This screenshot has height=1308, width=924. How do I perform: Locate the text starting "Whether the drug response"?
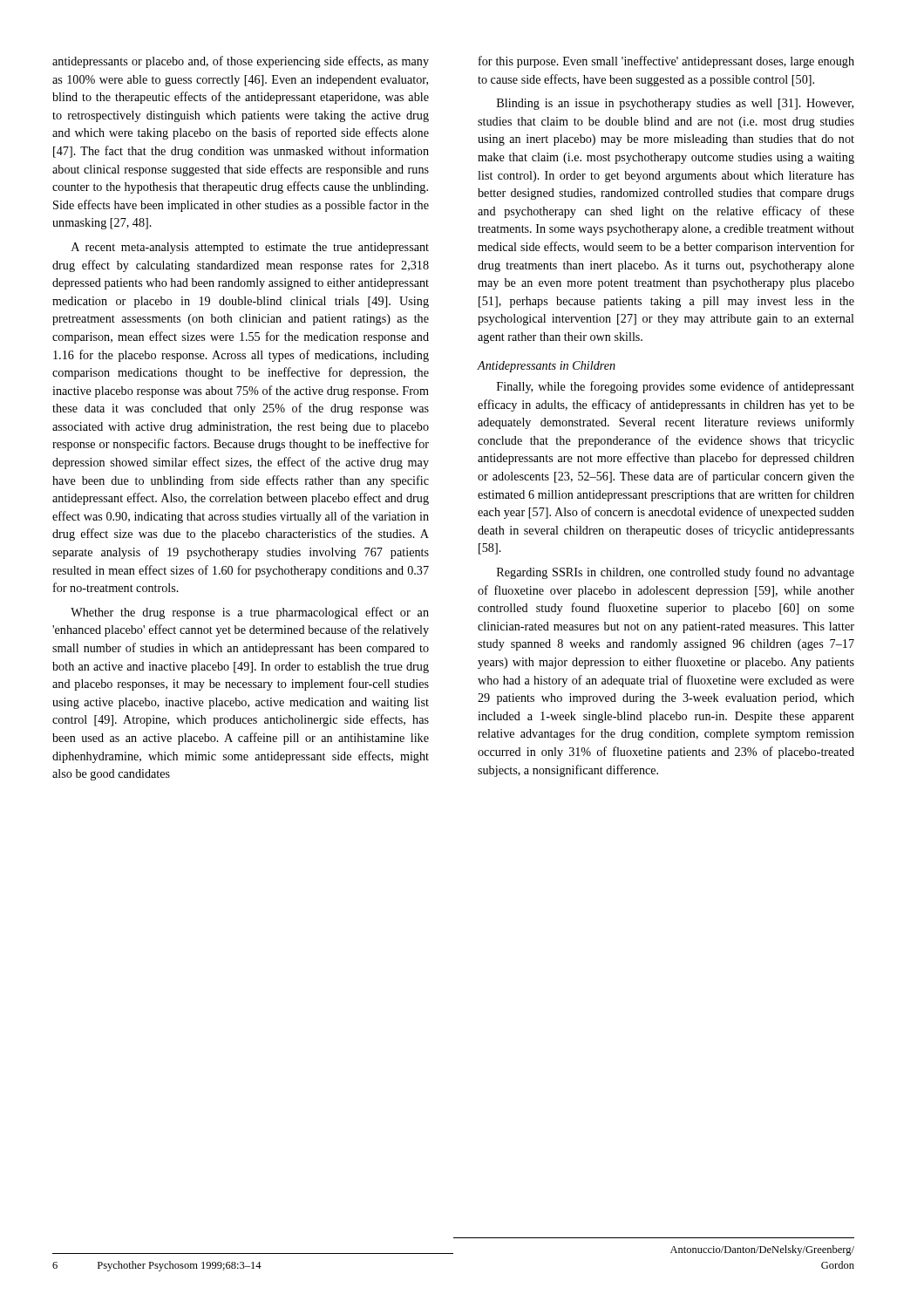(x=241, y=693)
